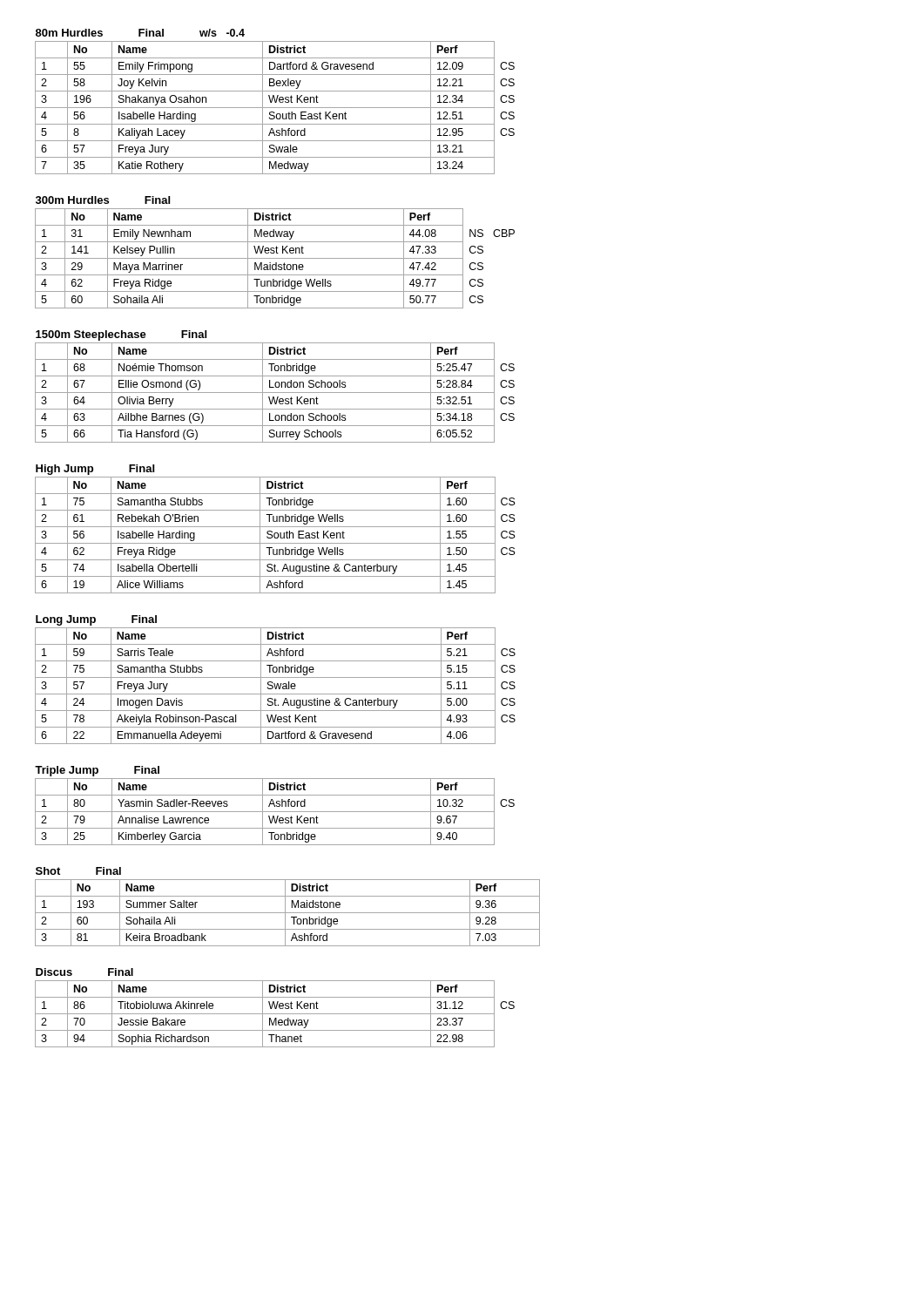Select the table that reads "Discus Final"
This screenshot has width=924, height=1307.
tap(462, 1006)
